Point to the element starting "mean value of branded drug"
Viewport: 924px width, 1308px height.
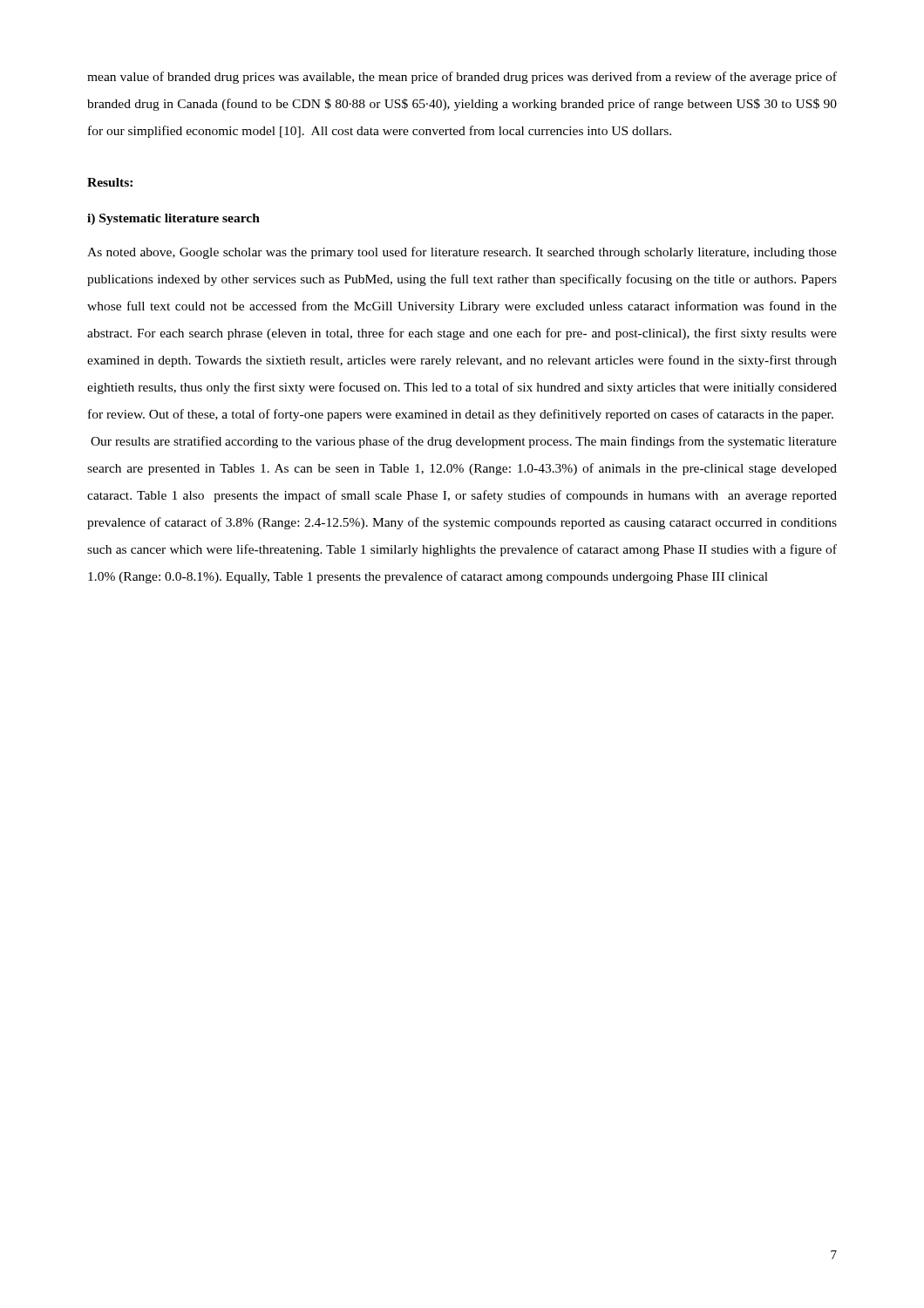point(462,103)
